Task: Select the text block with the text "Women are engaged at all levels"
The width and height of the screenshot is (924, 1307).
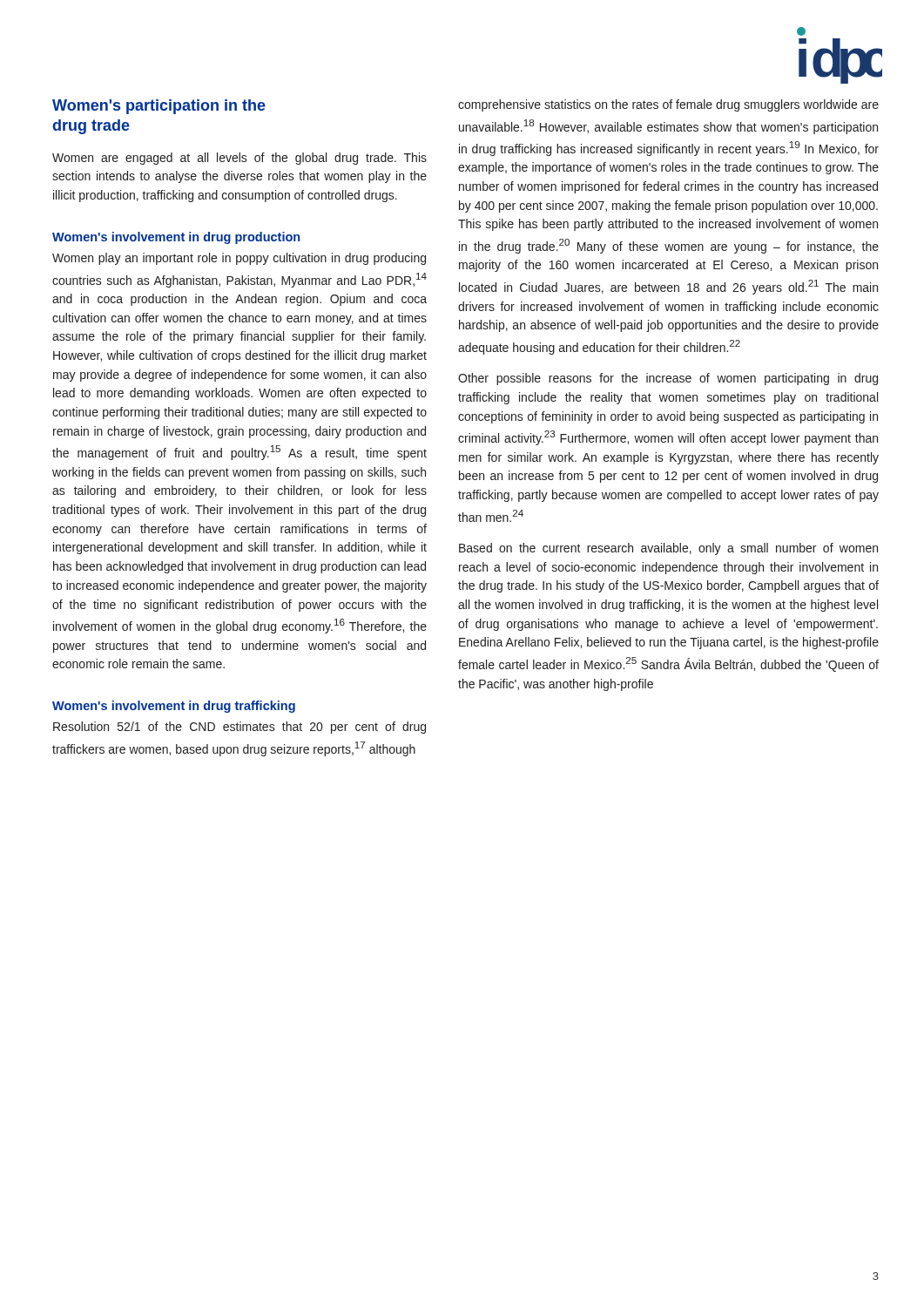Action: 240,176
